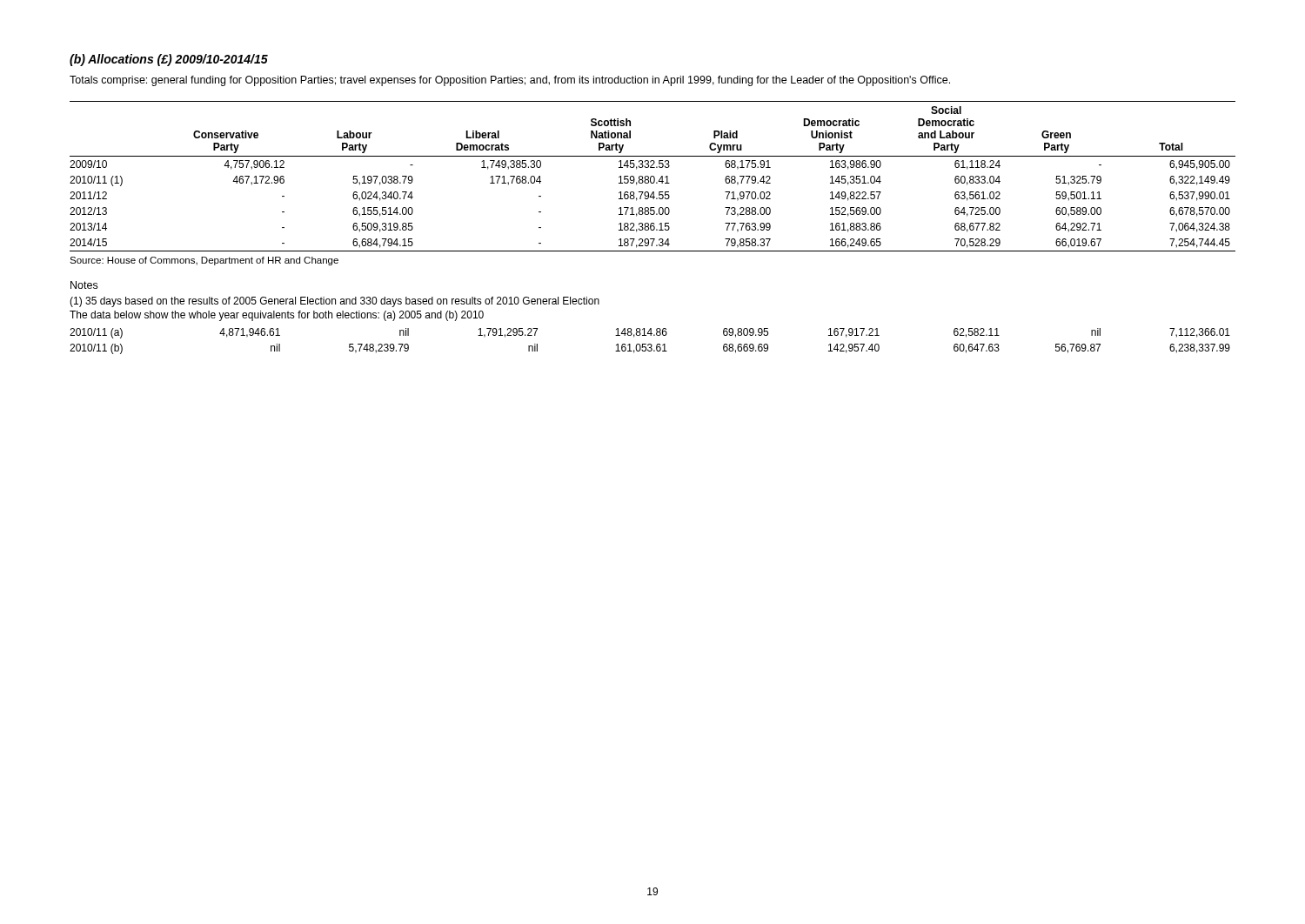
Task: Locate the text starting "(b) Allocations (£)"
Action: tap(169, 59)
